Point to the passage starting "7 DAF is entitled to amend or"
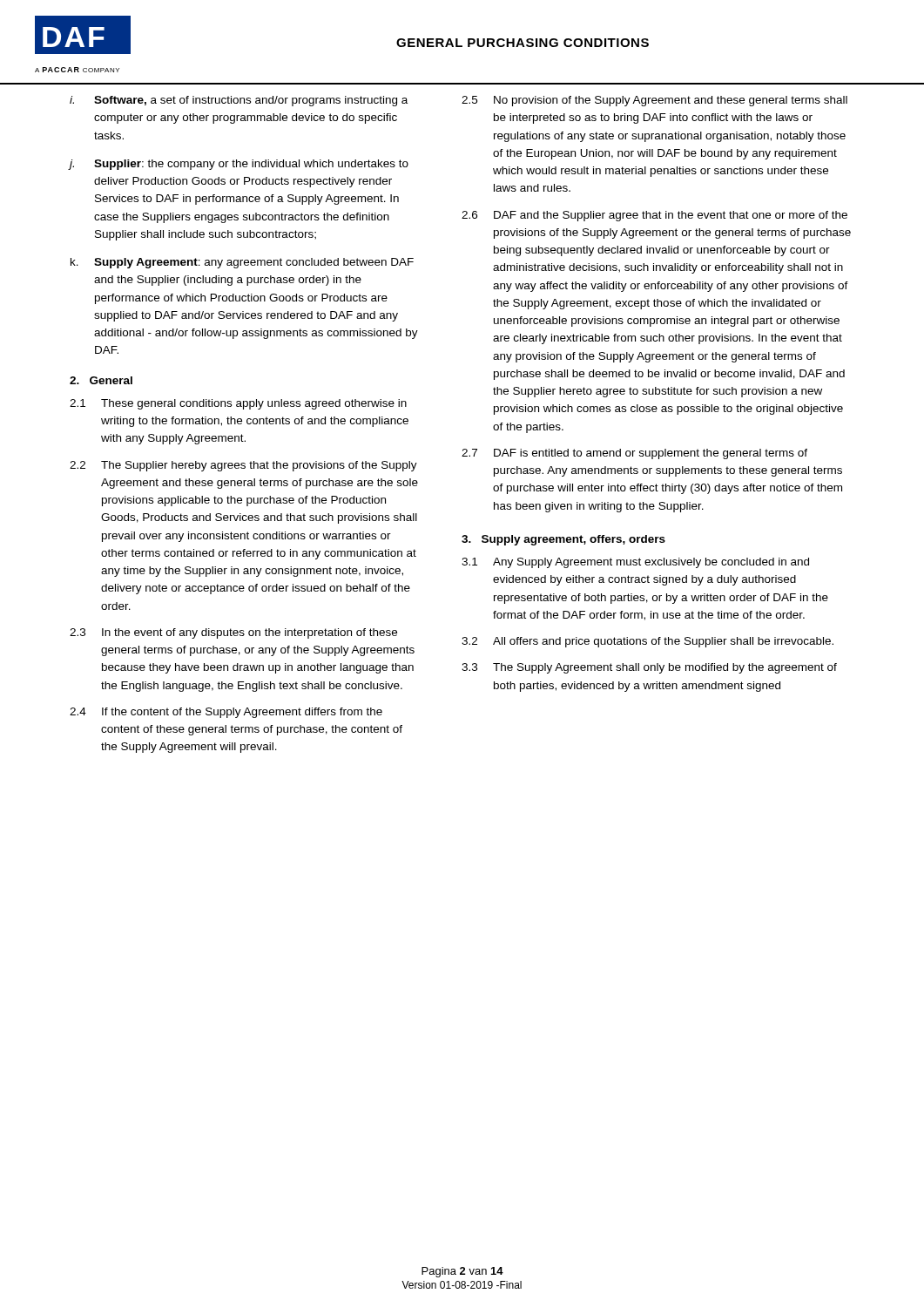Viewport: 924px width, 1307px height. (x=658, y=479)
